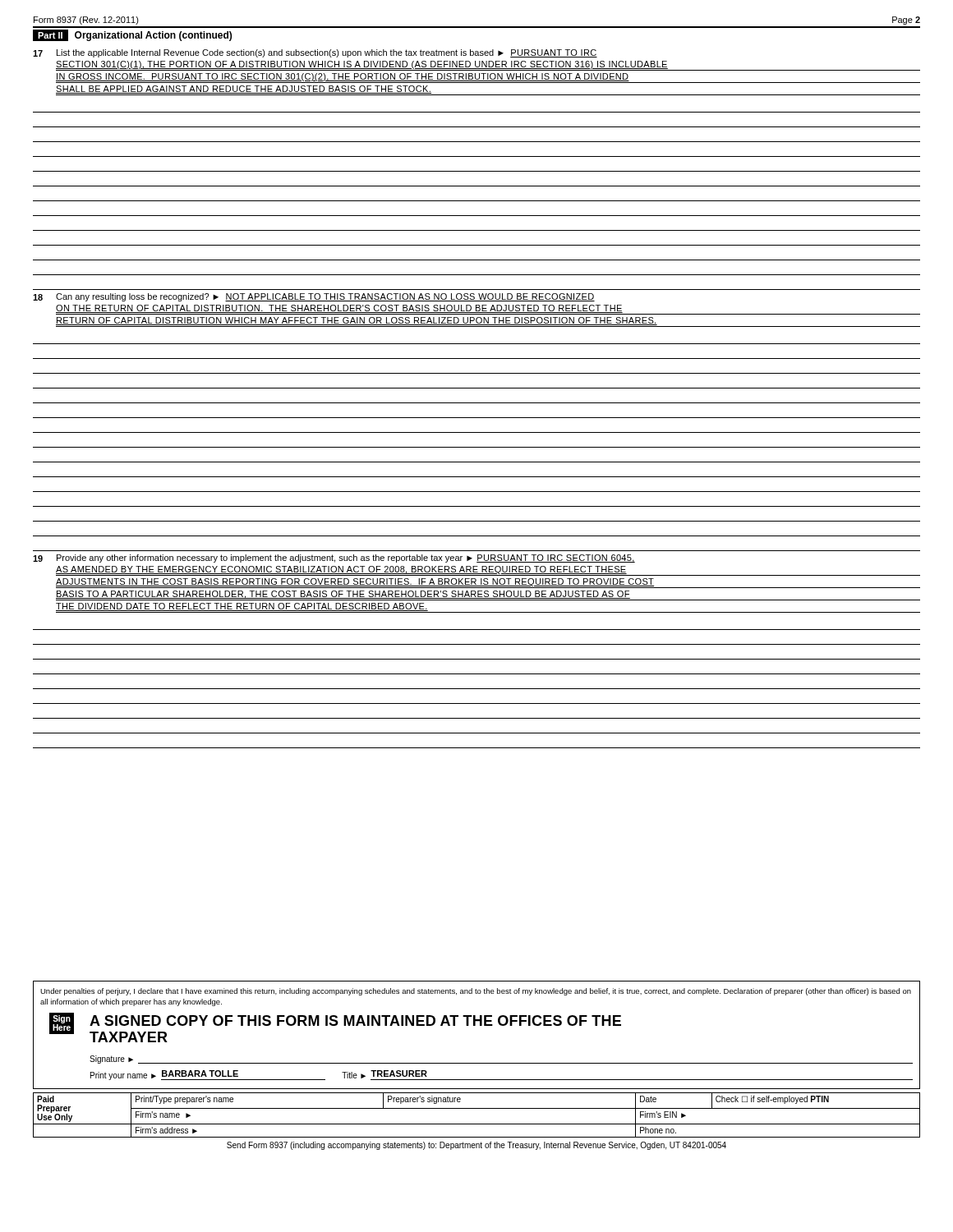
Task: Find "Part II" on this page
Action: [50, 35]
